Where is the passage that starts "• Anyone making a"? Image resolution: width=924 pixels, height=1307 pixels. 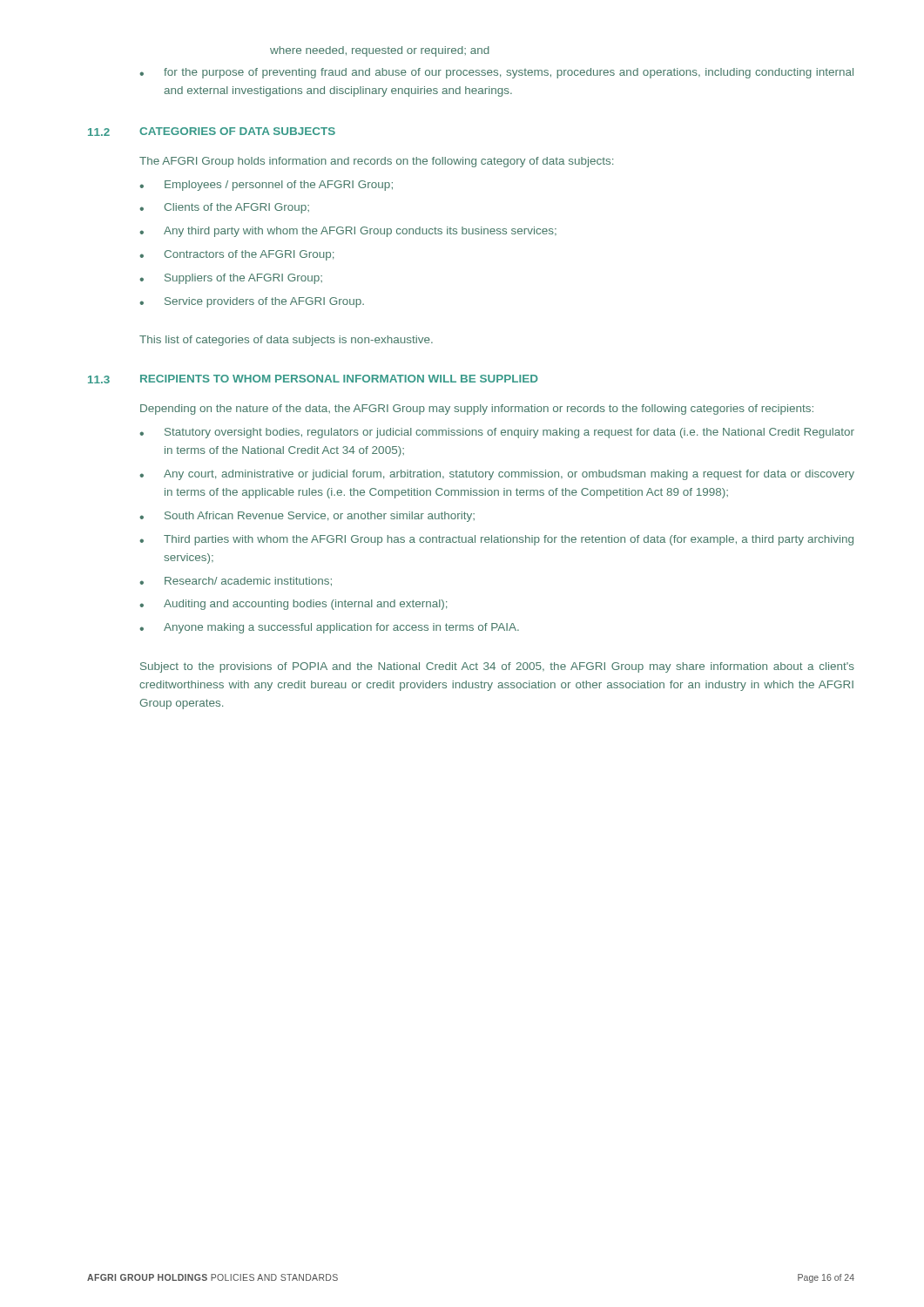497,630
